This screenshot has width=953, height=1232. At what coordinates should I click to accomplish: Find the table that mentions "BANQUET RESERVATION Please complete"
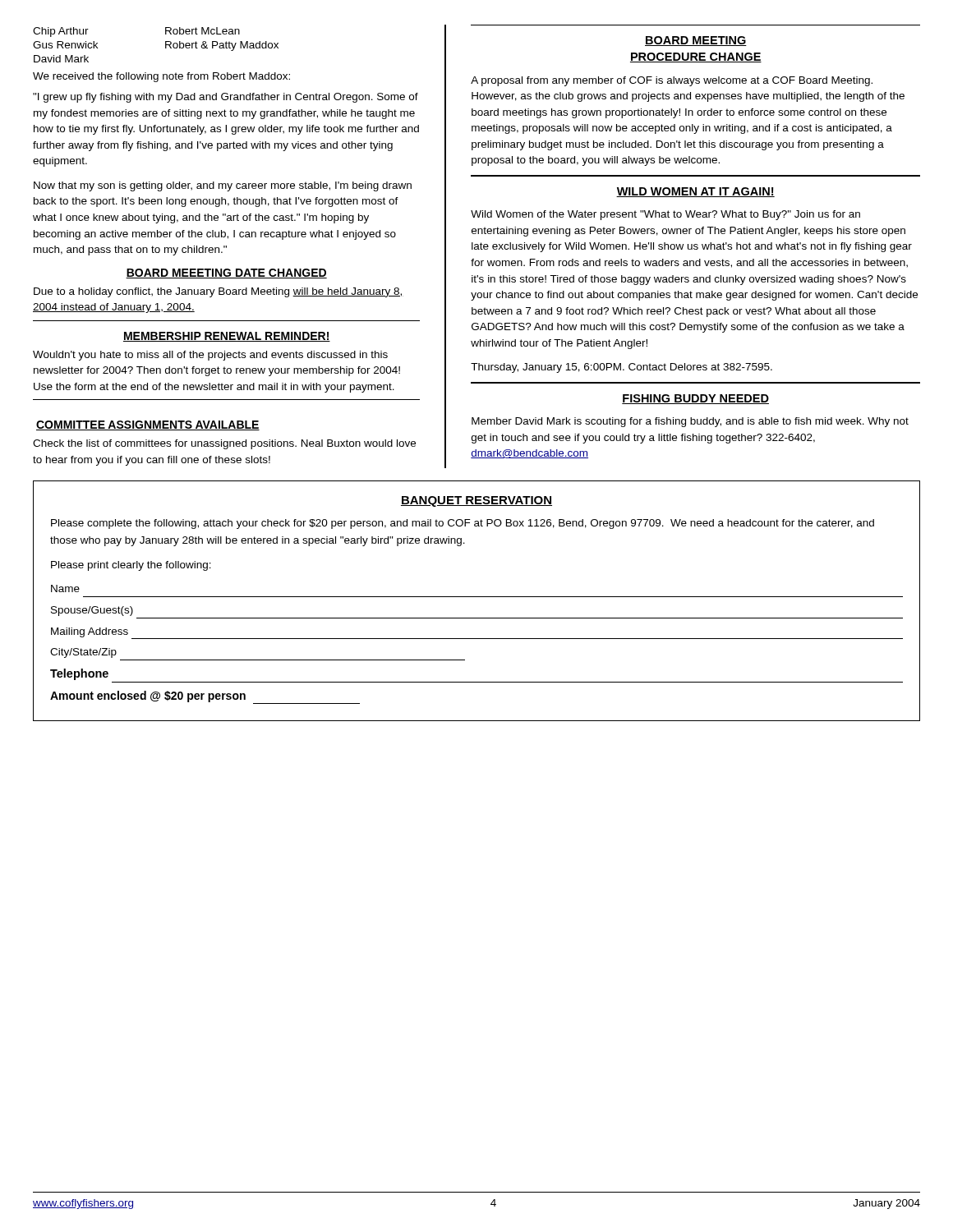tap(476, 601)
